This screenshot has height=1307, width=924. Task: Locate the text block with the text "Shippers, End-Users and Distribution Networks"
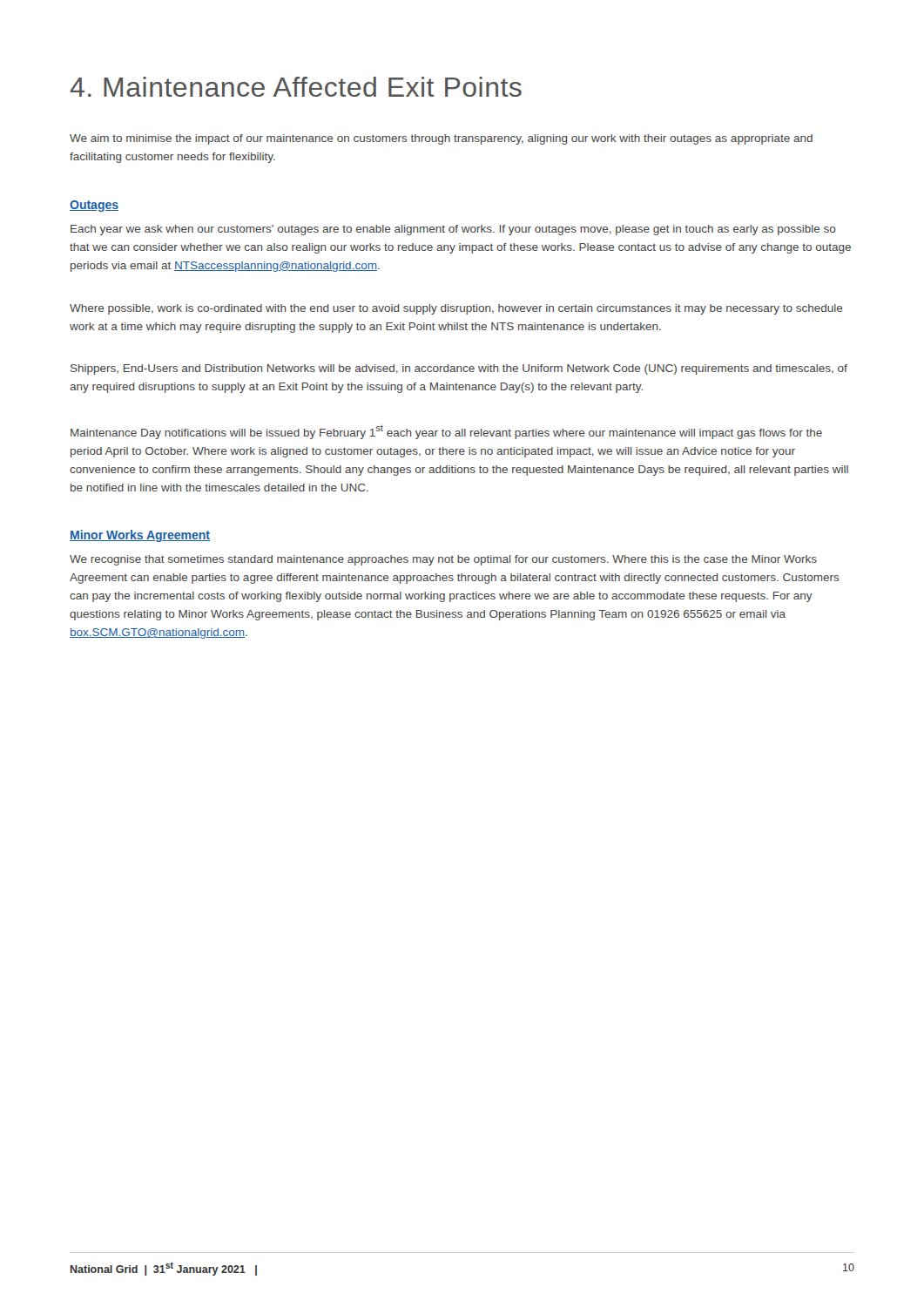(x=458, y=378)
